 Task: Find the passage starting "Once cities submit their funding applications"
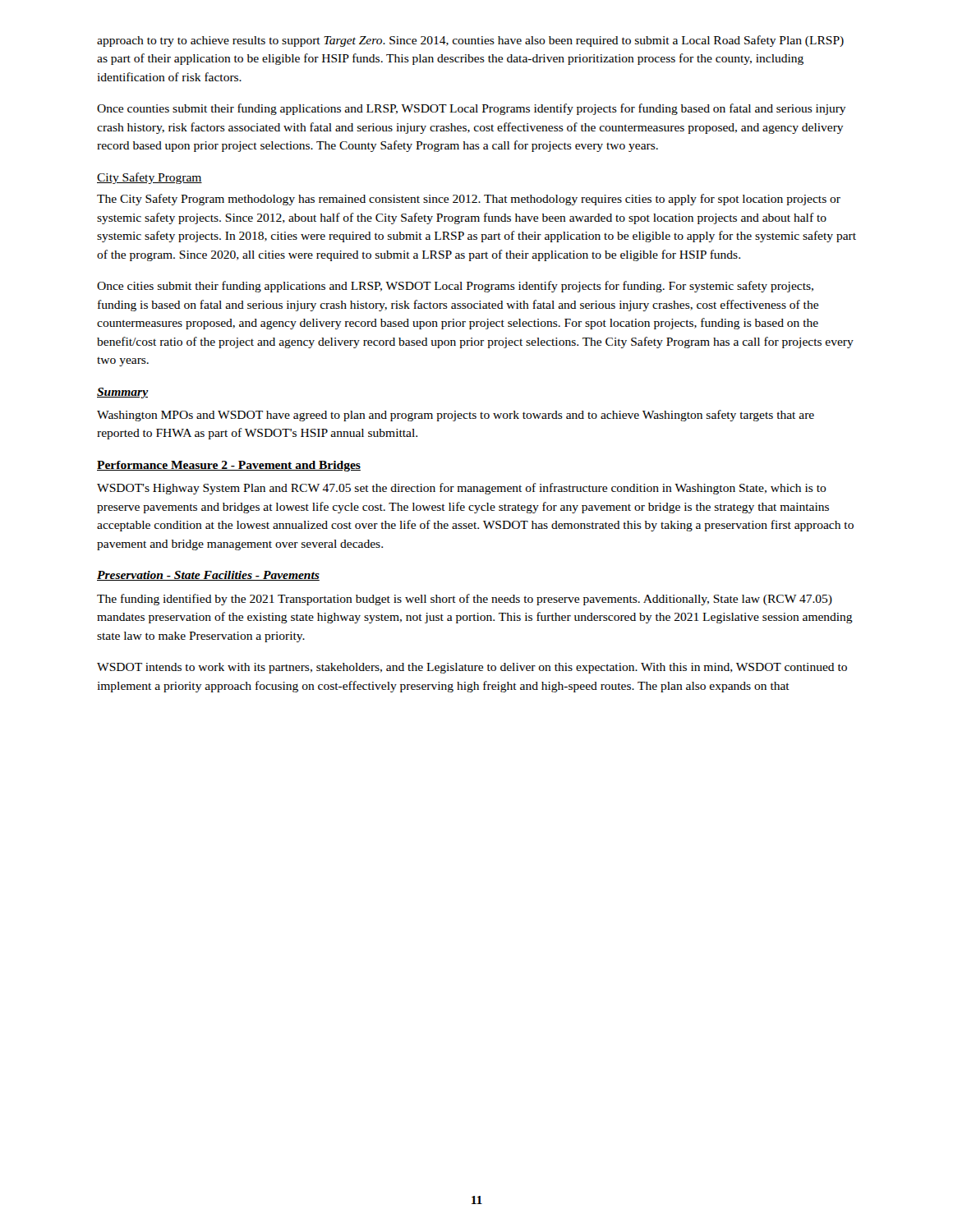pos(476,323)
